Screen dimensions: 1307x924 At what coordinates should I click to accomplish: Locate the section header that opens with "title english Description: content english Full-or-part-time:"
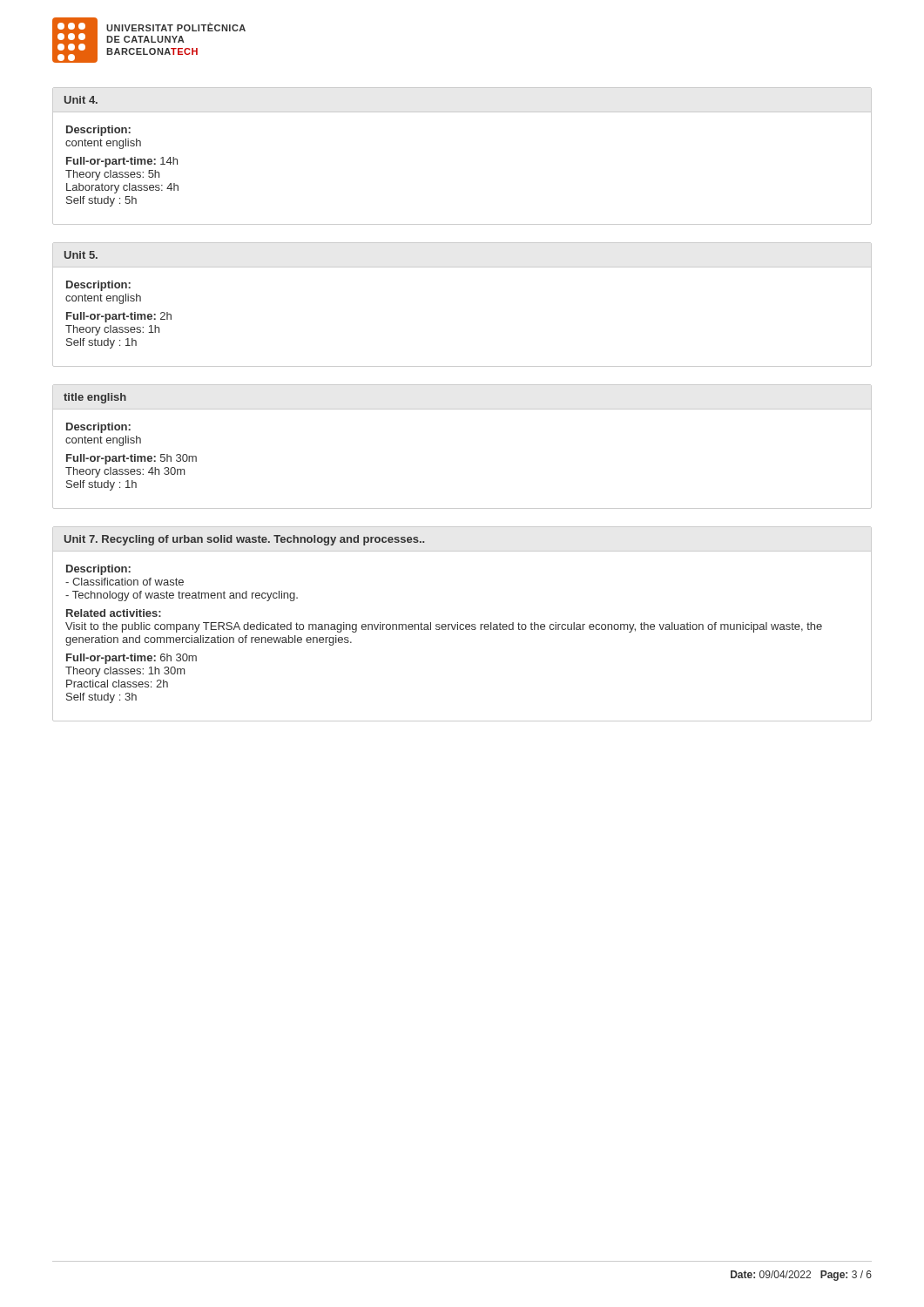[x=95, y=398]
